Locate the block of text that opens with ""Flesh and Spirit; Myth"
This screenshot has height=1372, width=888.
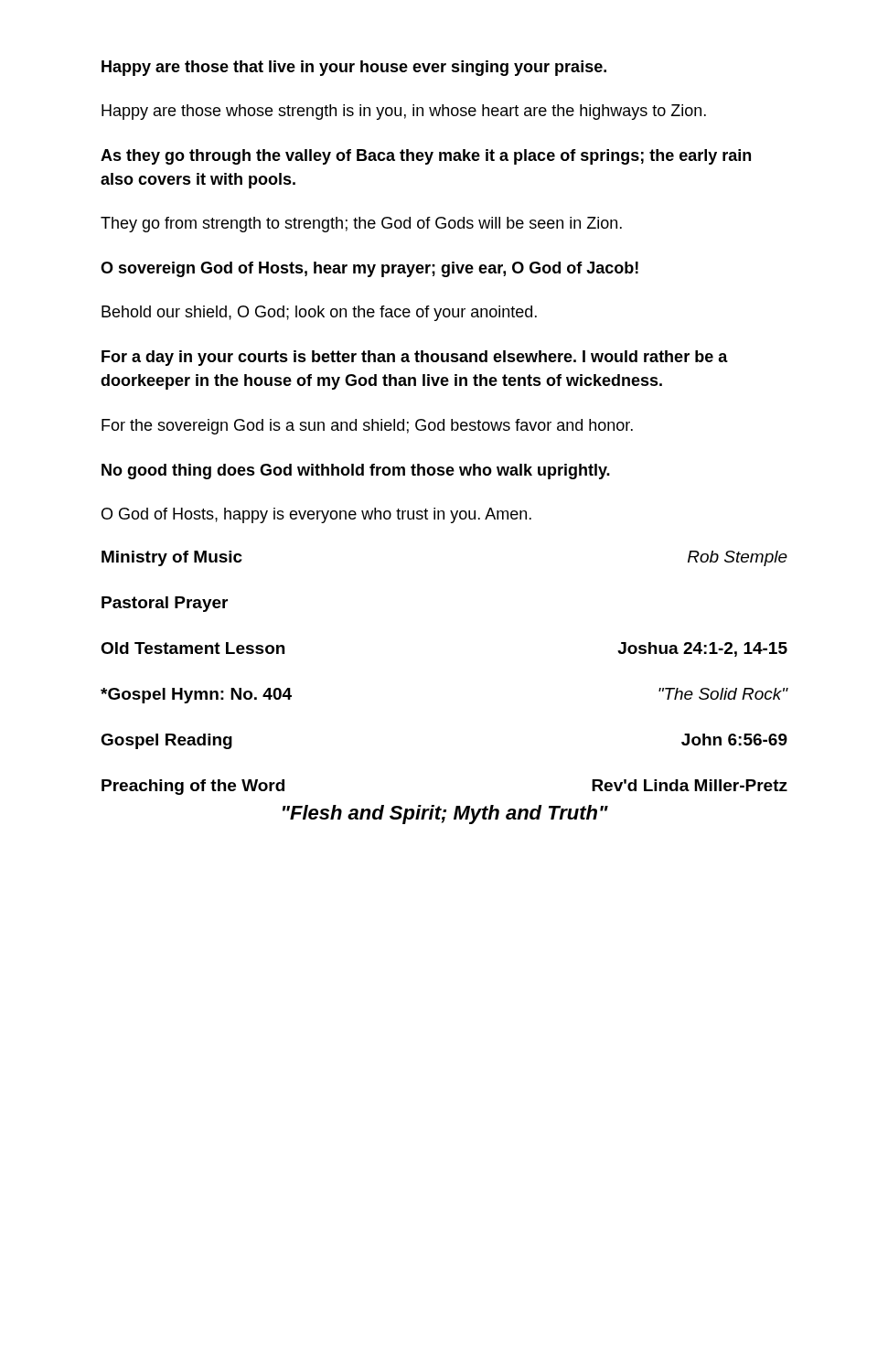point(444,812)
